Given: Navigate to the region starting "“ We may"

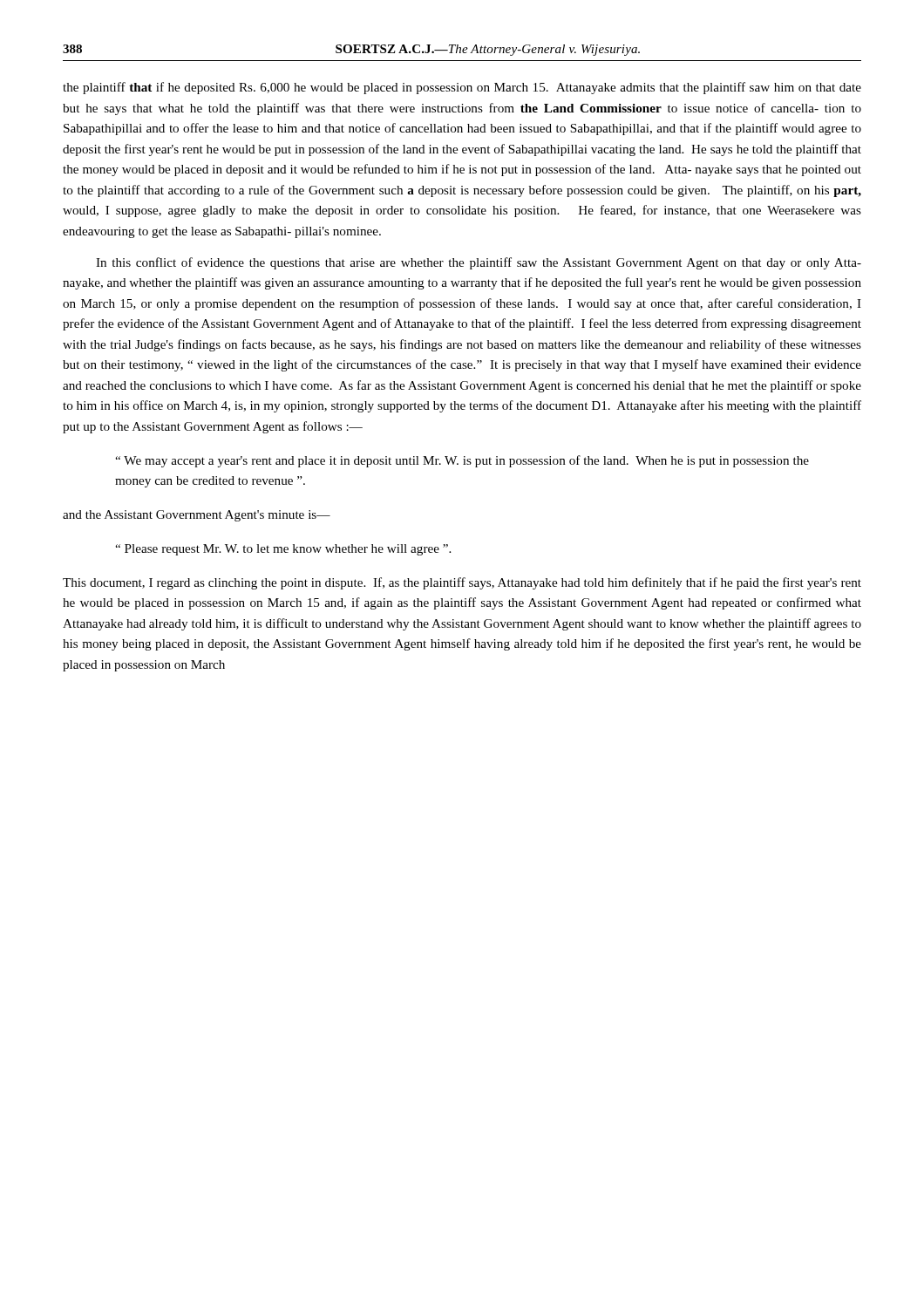Looking at the screenshot, I should (x=462, y=470).
